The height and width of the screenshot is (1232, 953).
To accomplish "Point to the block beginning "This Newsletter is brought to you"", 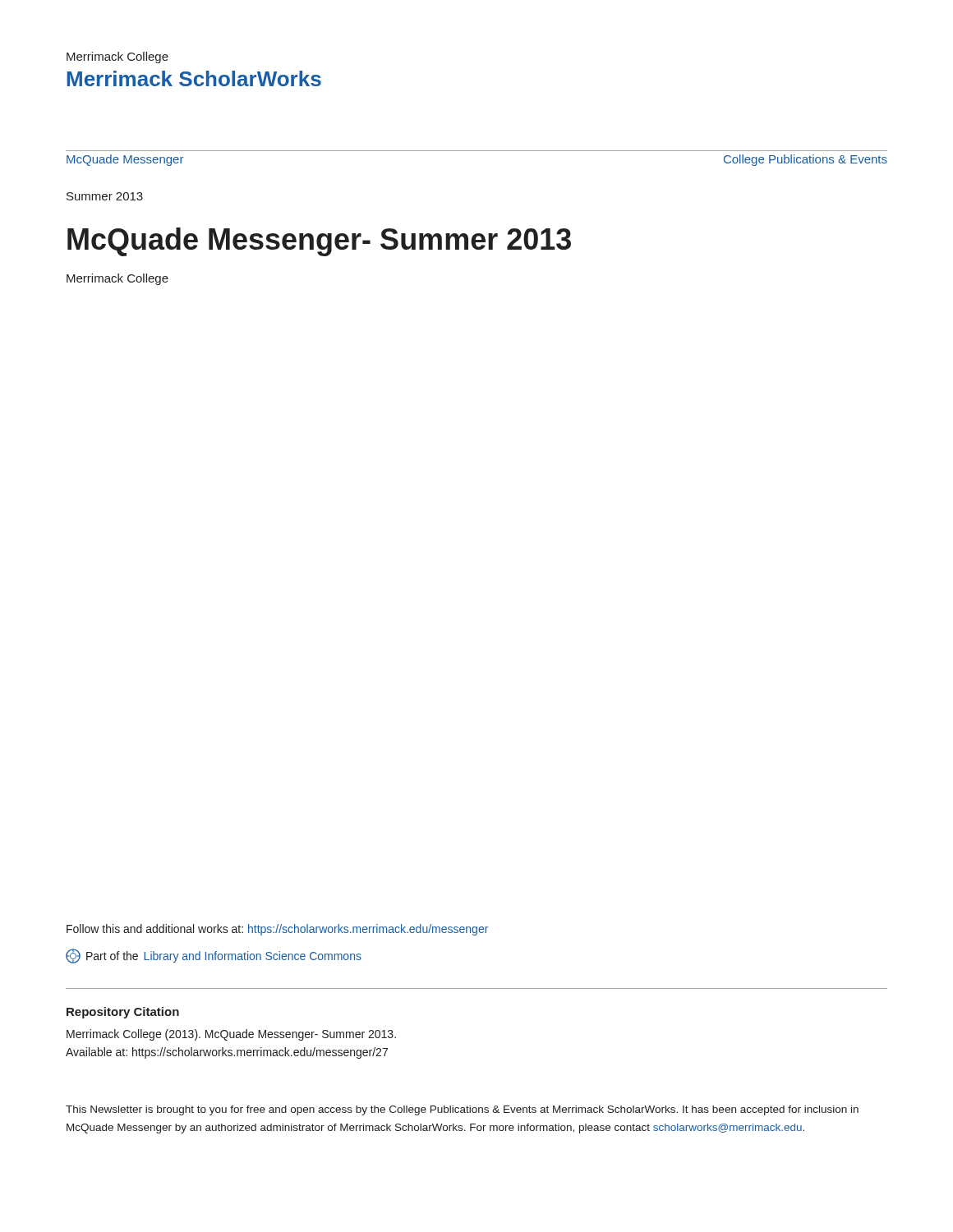I will (x=462, y=1118).
